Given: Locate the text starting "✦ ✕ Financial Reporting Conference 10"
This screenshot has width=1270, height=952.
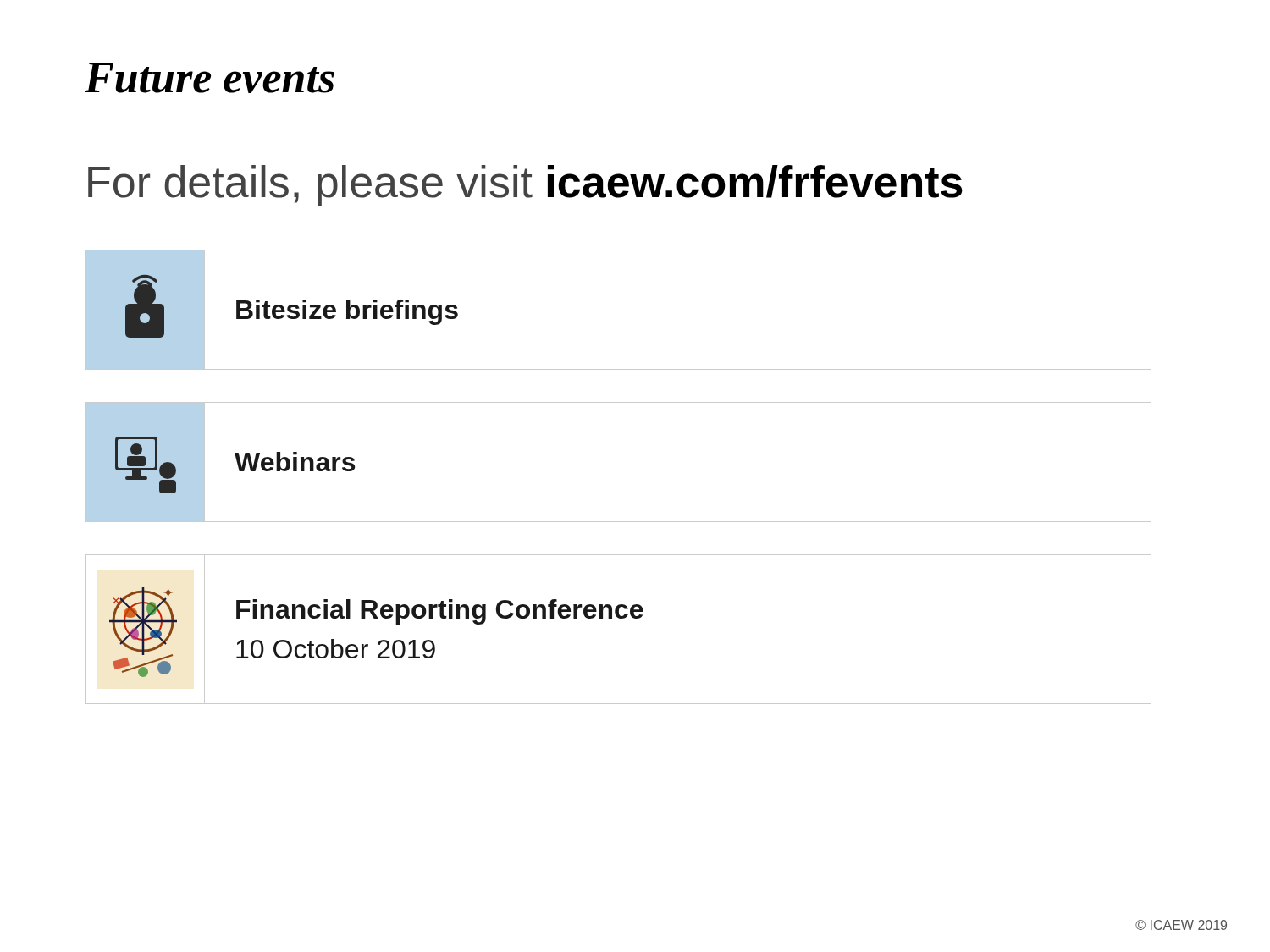Looking at the screenshot, I should pyautogui.click(x=618, y=629).
